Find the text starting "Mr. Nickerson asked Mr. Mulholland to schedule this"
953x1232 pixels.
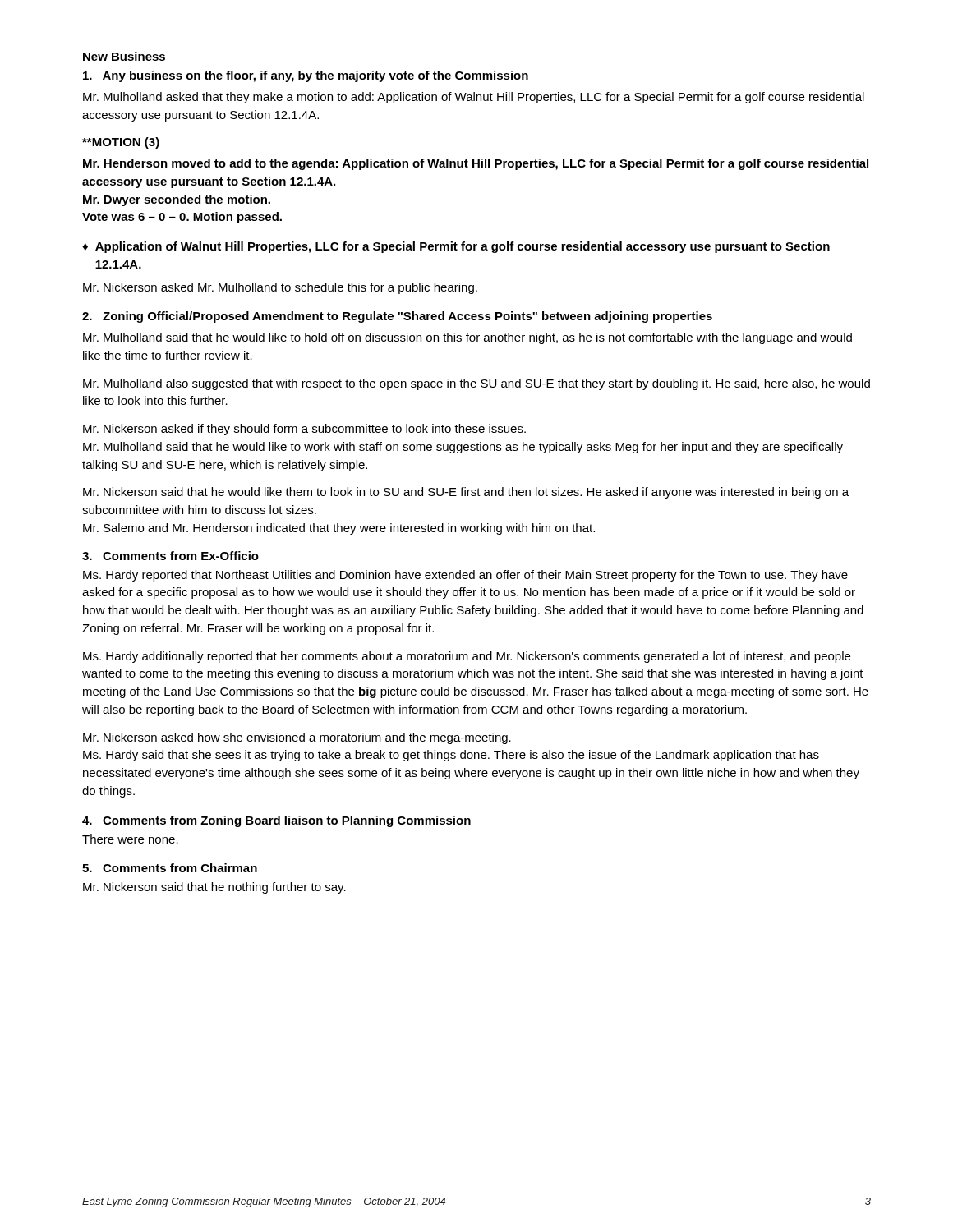click(280, 287)
